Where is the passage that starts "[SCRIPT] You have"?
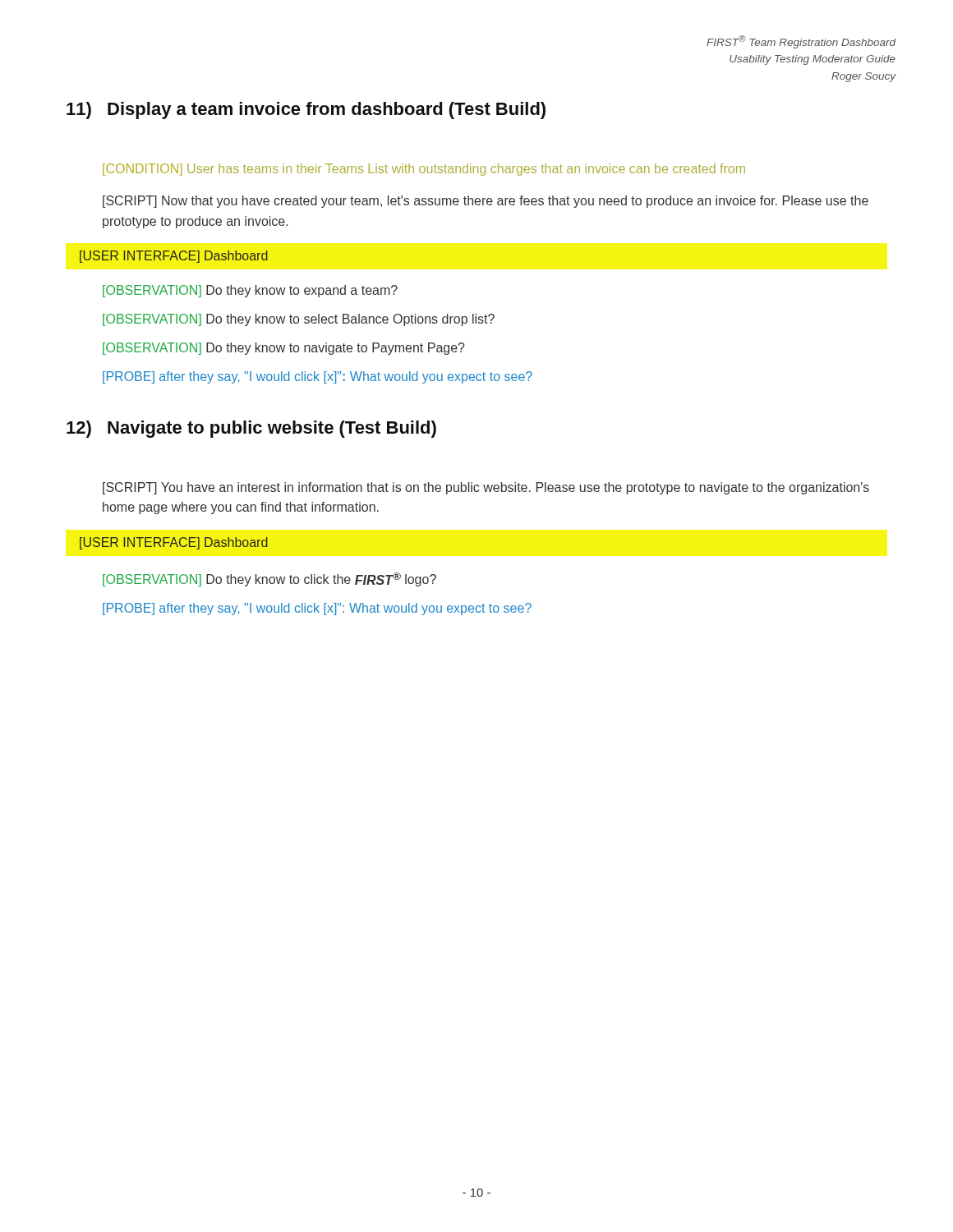 pyautogui.click(x=486, y=497)
